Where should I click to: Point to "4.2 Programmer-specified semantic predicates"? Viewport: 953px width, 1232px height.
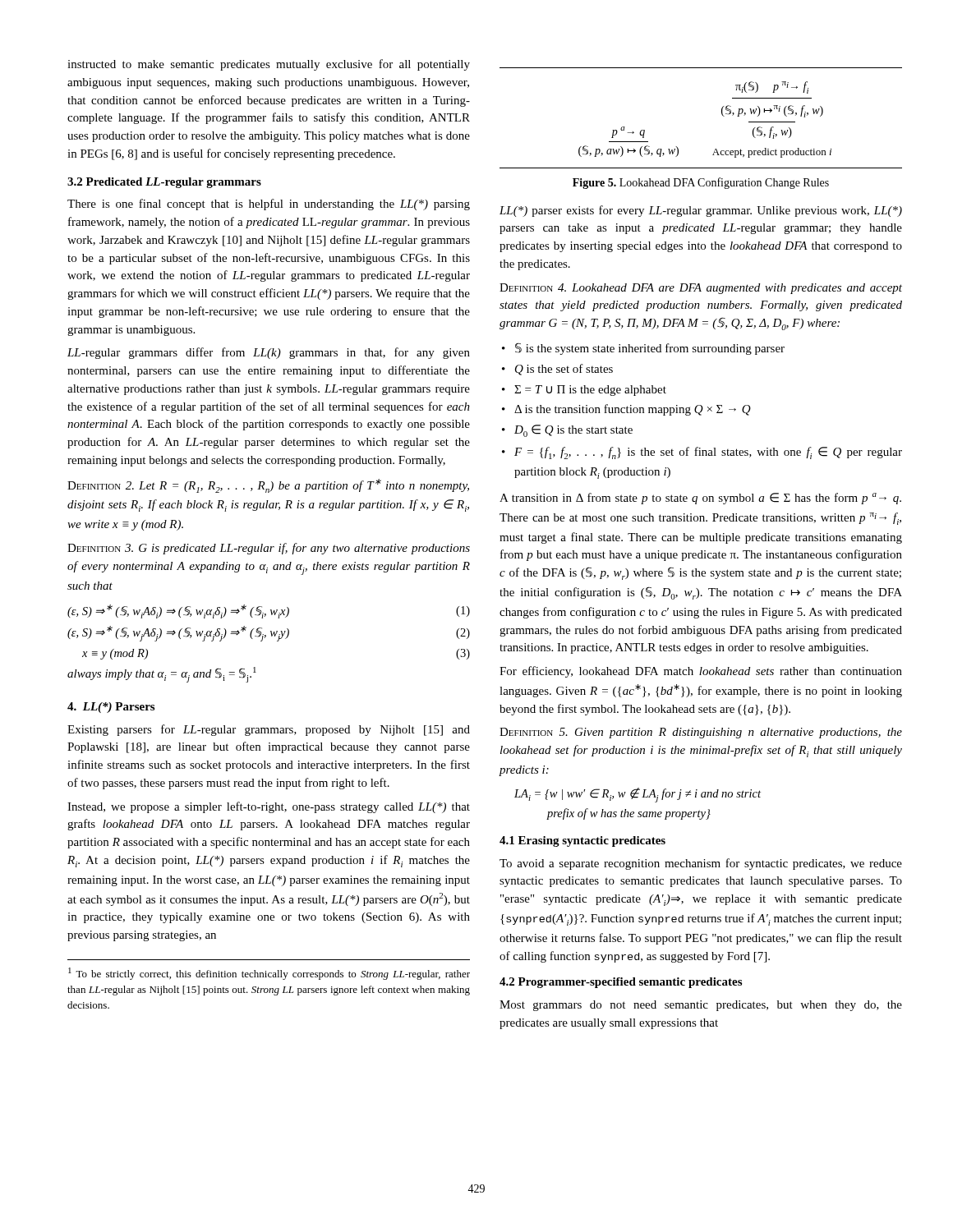pyautogui.click(x=621, y=982)
